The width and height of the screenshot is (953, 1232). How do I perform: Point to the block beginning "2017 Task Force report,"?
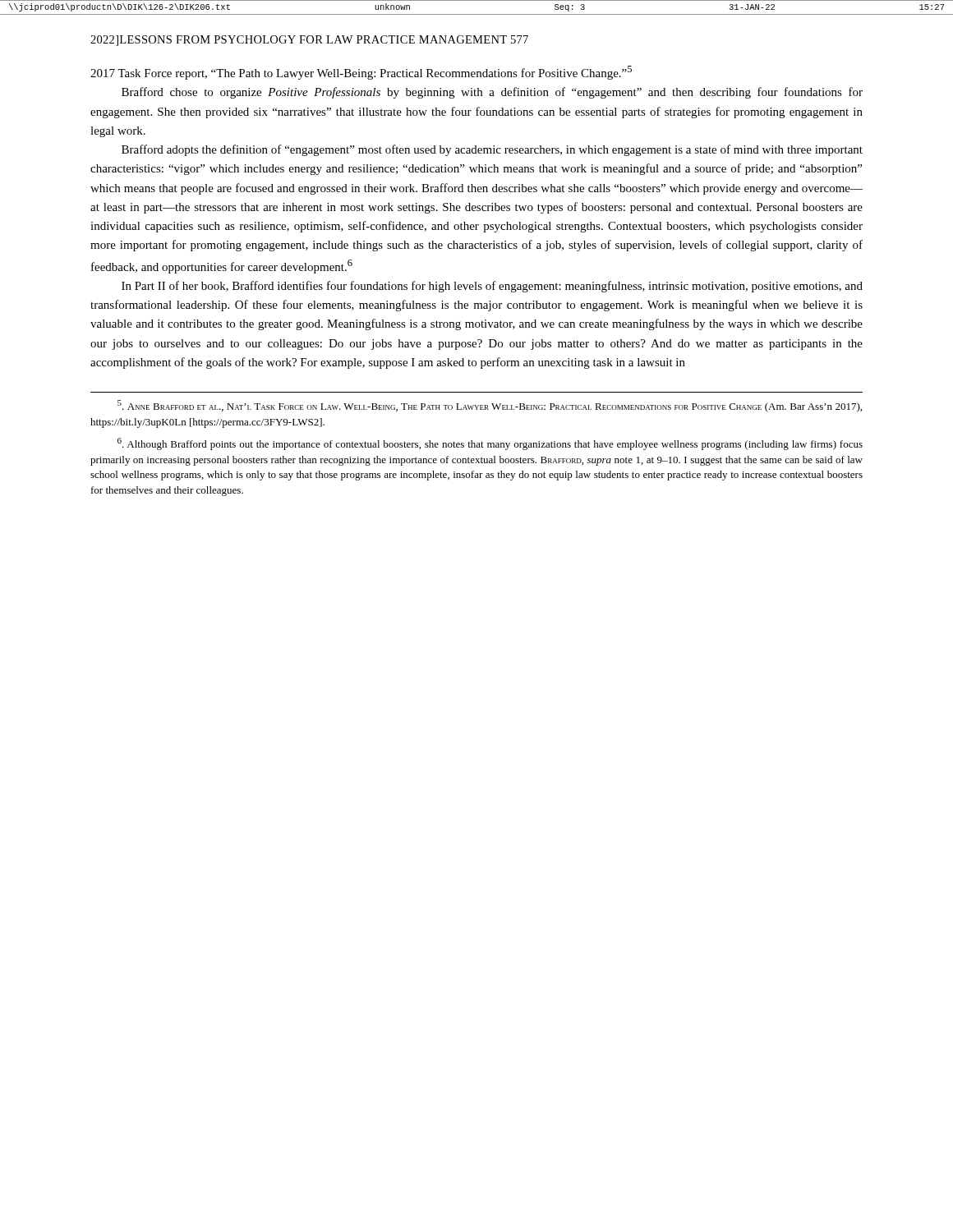click(476, 217)
